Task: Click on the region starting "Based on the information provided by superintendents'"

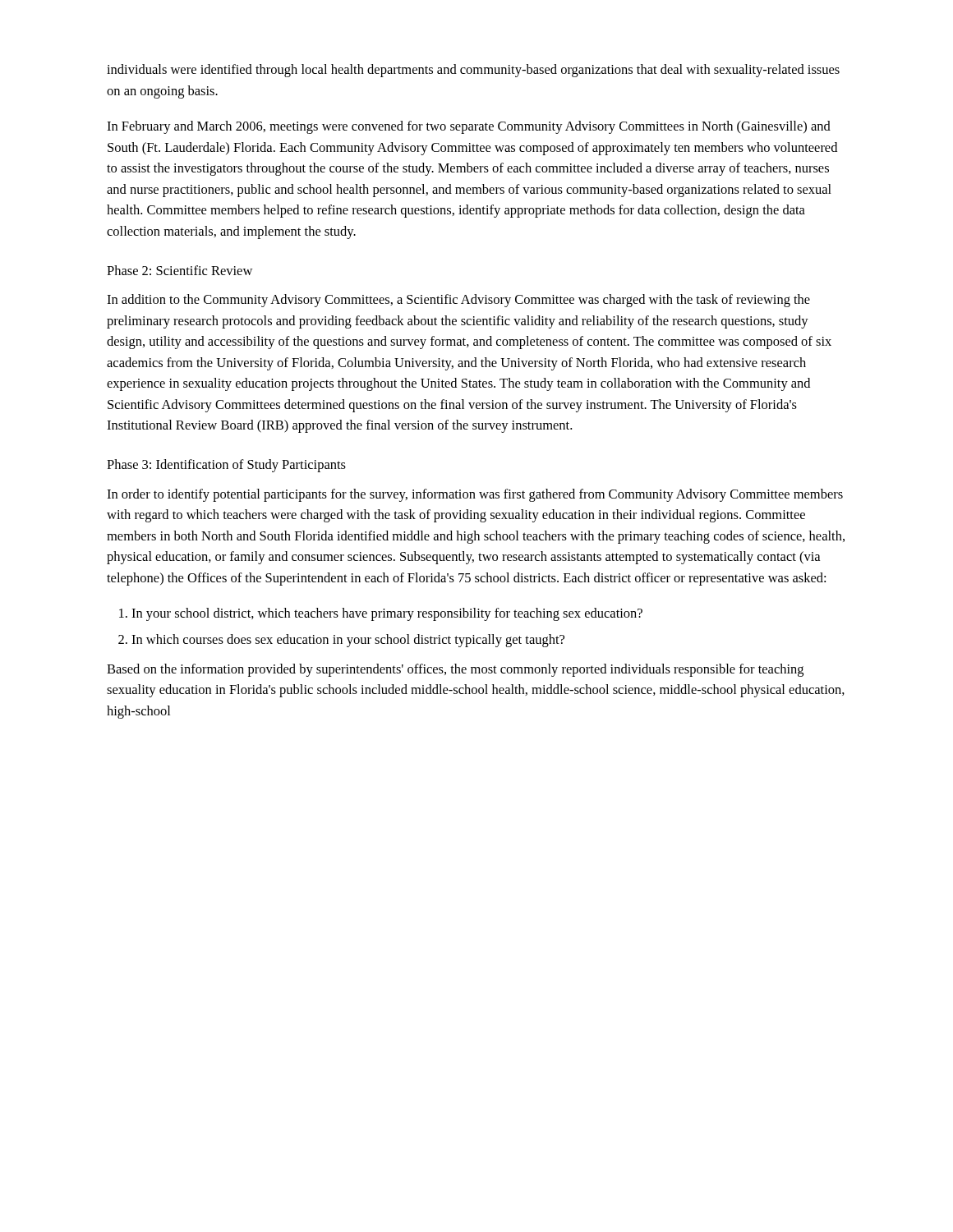Action: coord(476,690)
